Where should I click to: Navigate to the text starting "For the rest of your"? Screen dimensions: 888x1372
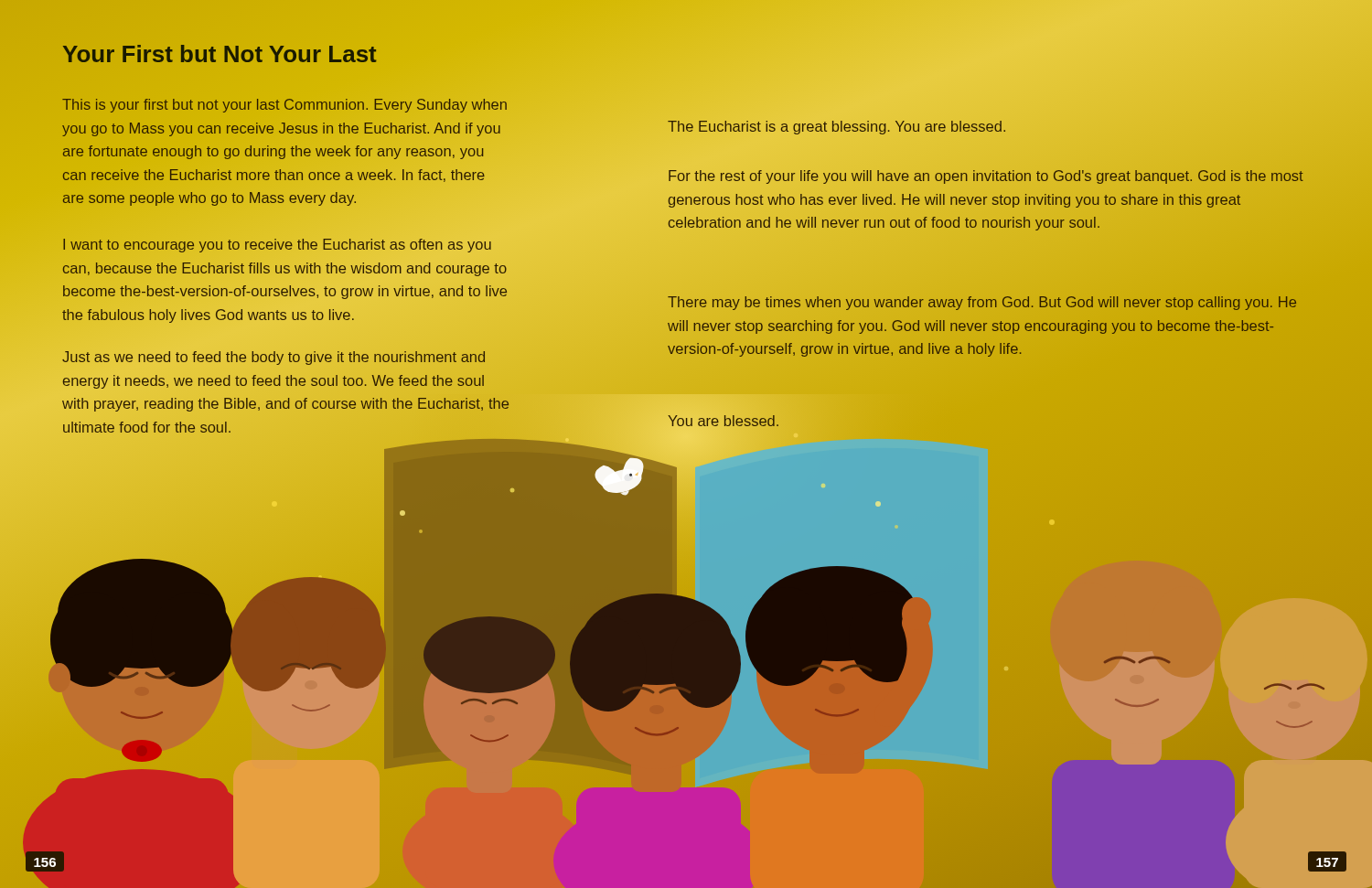pyautogui.click(x=985, y=199)
